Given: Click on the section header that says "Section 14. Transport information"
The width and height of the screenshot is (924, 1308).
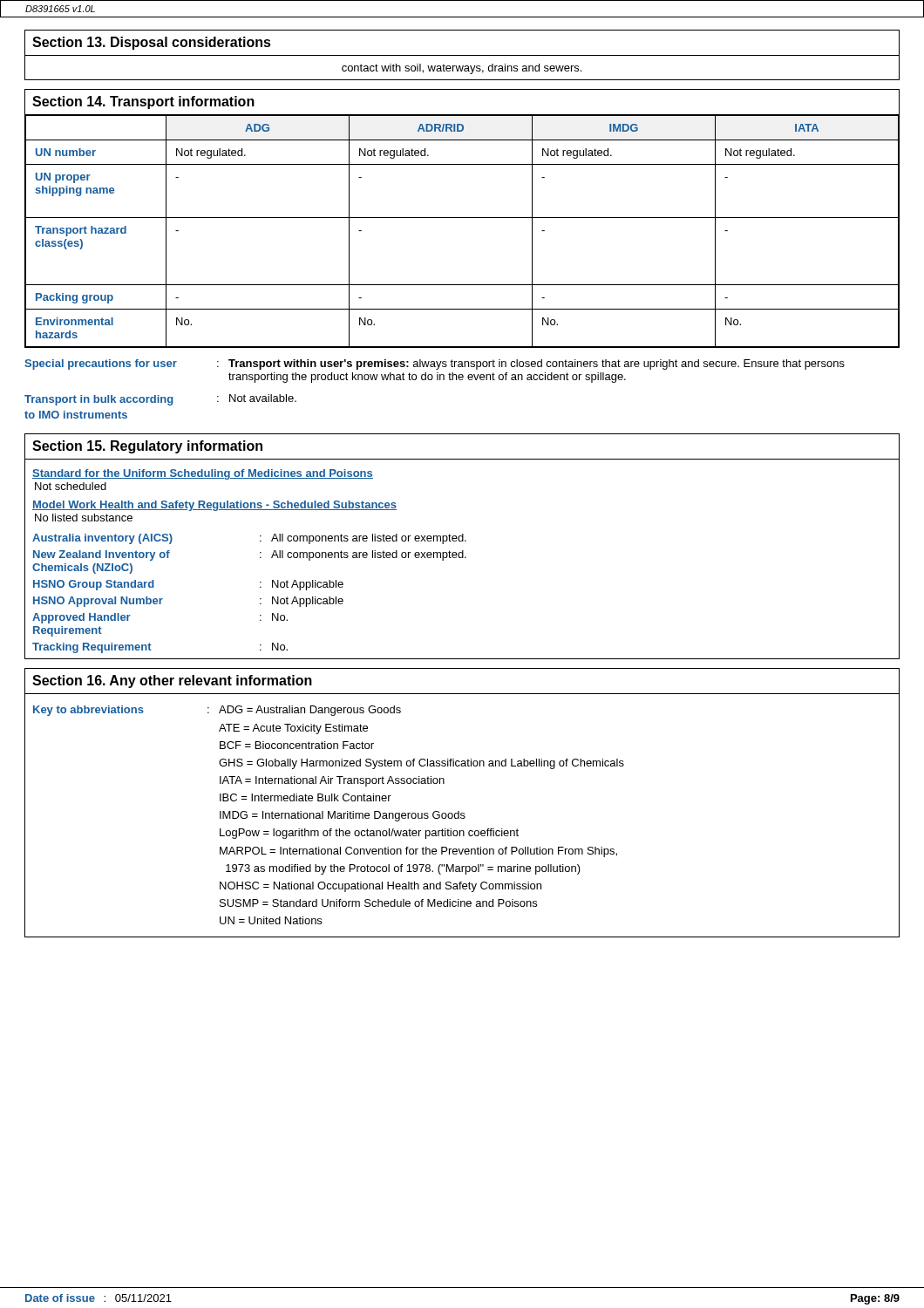Looking at the screenshot, I should coord(143,102).
